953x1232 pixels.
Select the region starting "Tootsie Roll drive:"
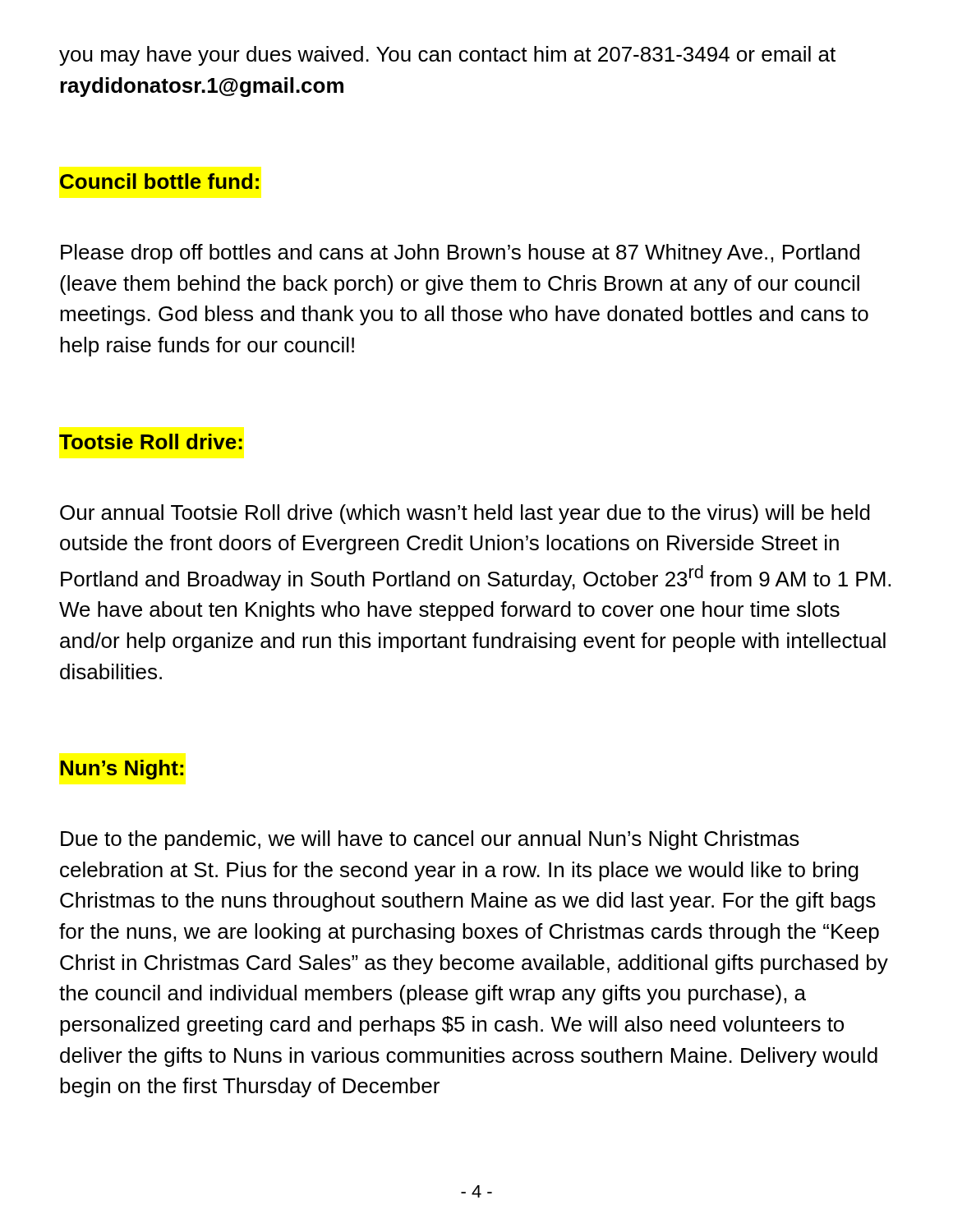tap(152, 442)
